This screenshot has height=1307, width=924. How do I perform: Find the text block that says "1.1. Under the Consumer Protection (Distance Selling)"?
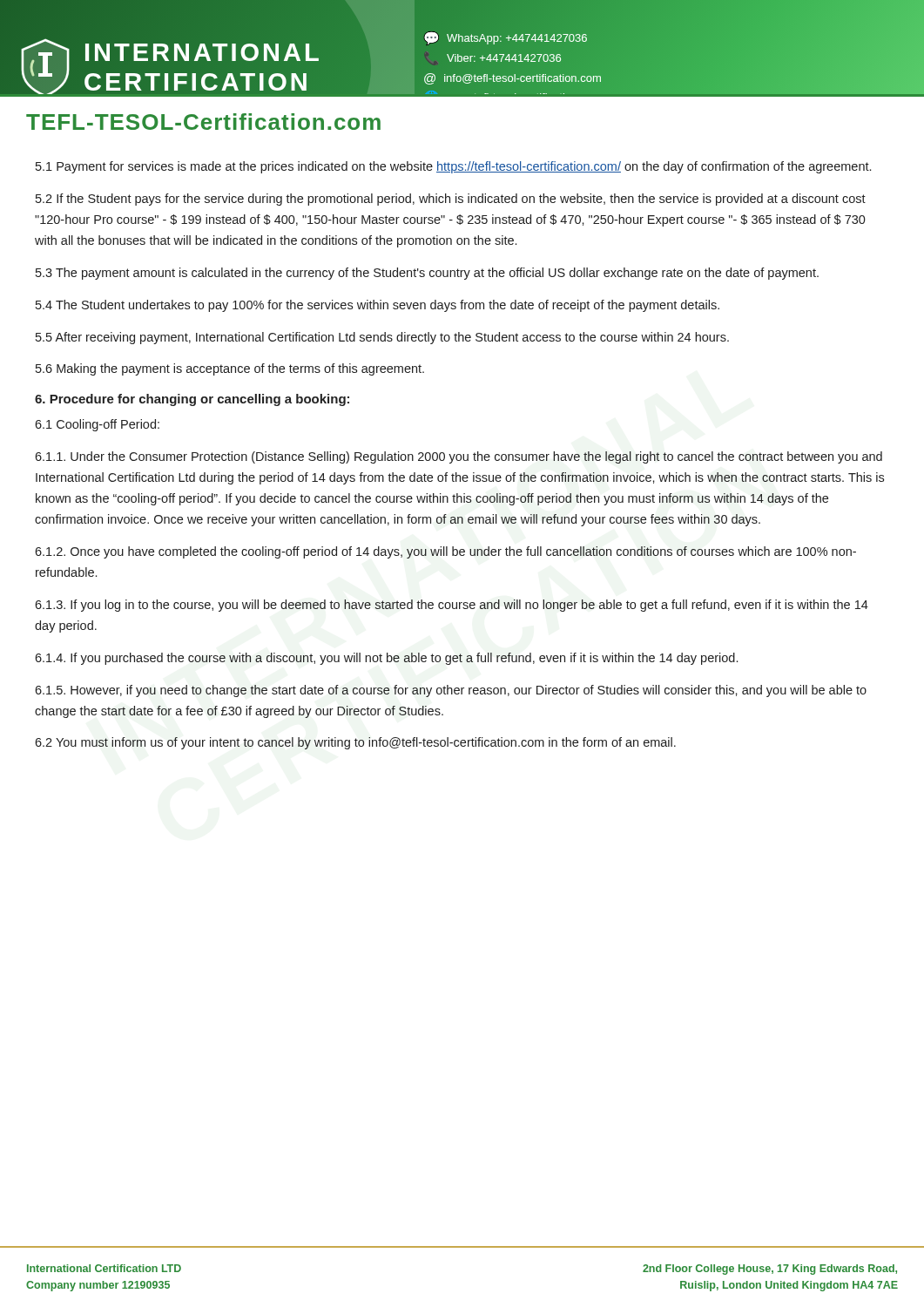(x=460, y=488)
